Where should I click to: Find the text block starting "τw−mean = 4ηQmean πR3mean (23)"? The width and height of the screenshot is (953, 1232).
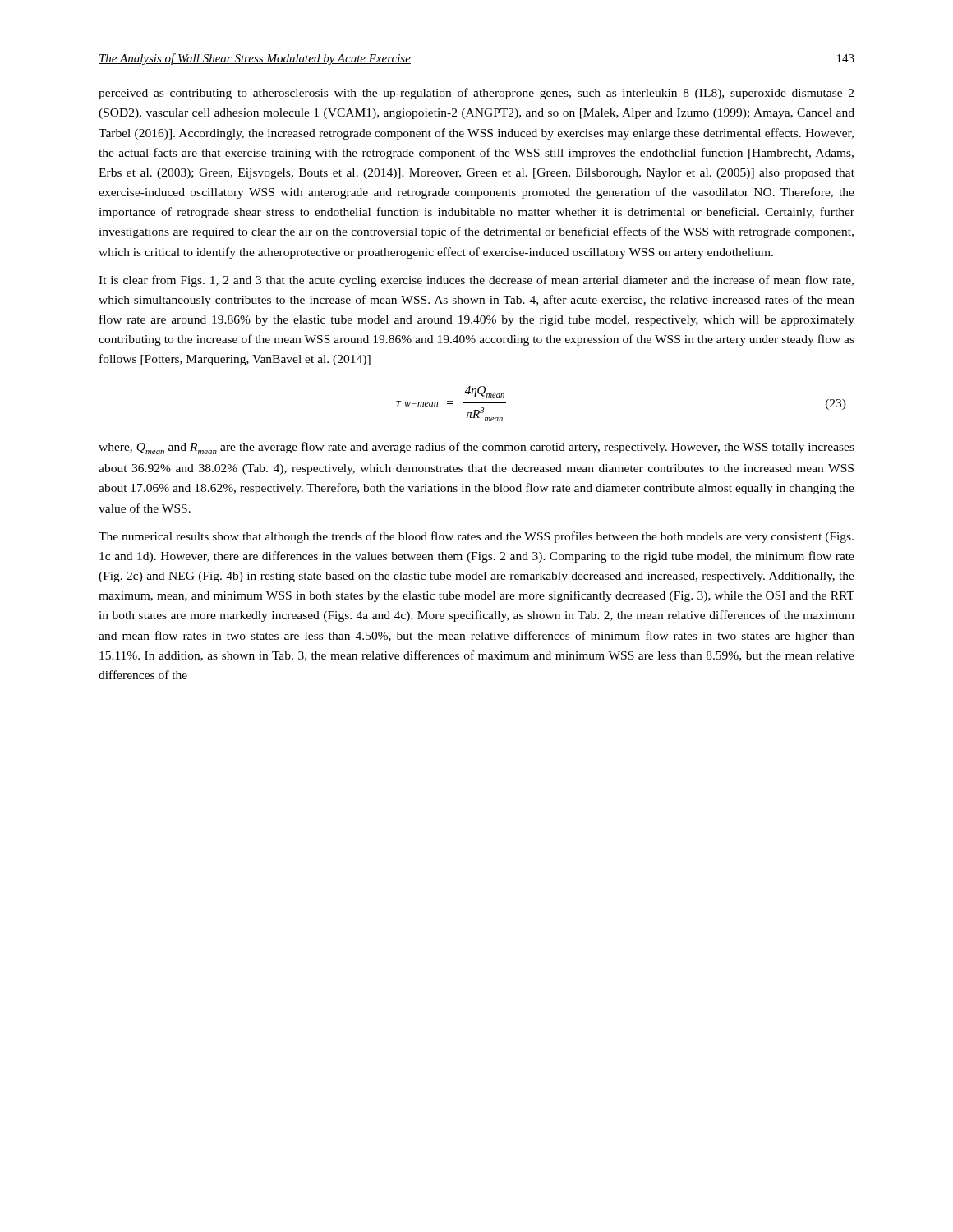point(472,403)
